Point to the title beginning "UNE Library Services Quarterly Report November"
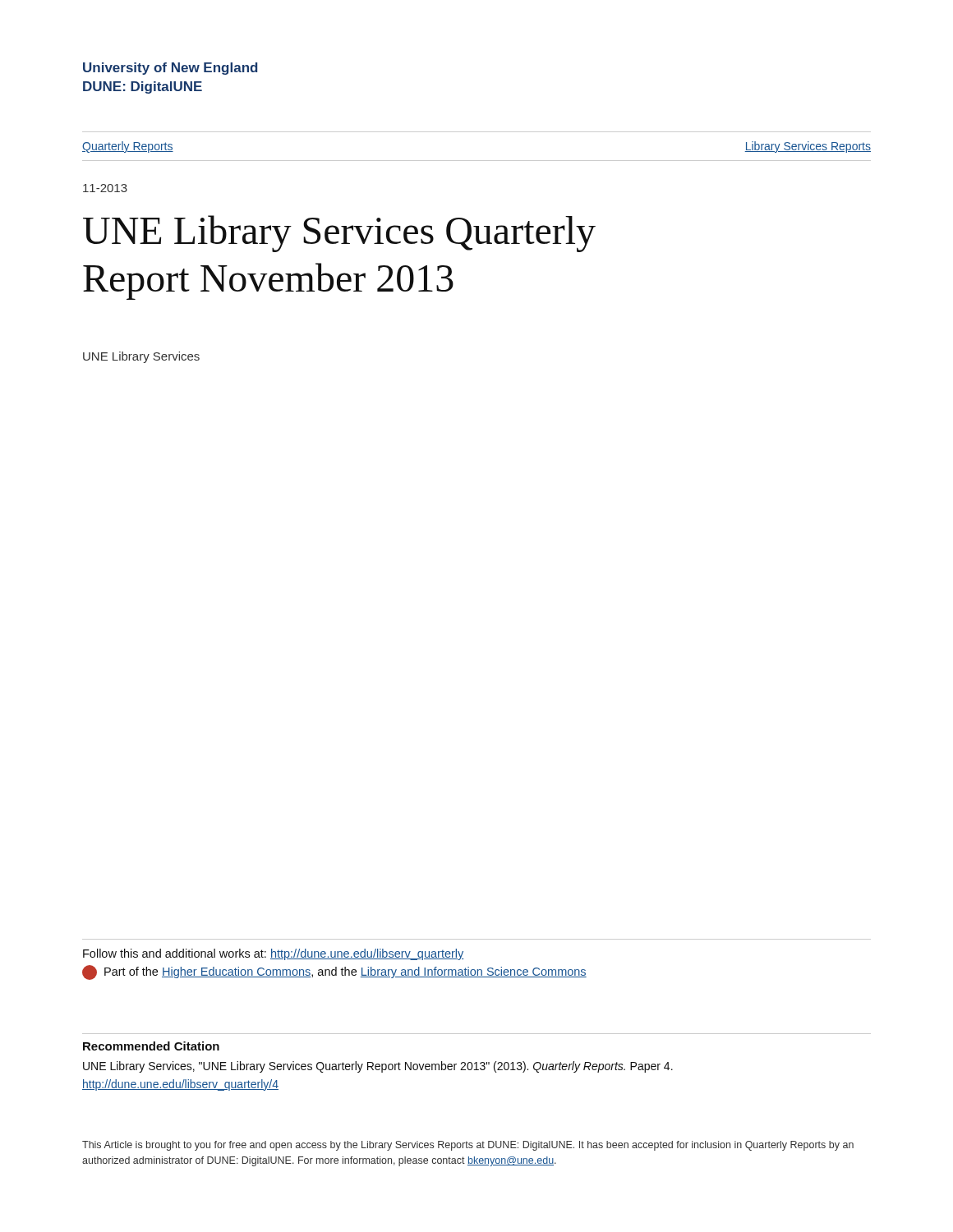 339,254
